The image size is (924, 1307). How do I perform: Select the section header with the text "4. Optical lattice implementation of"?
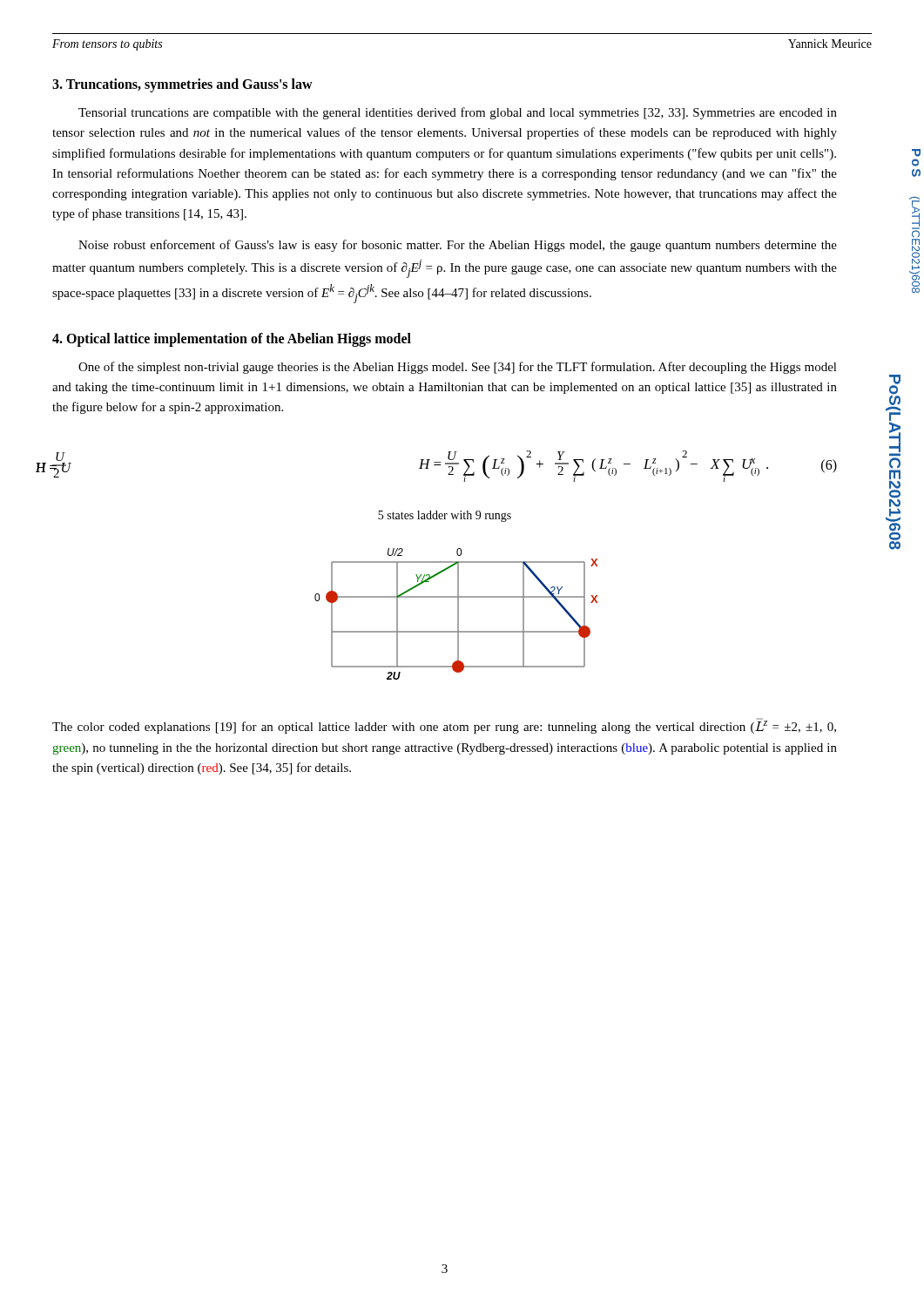[x=232, y=338]
